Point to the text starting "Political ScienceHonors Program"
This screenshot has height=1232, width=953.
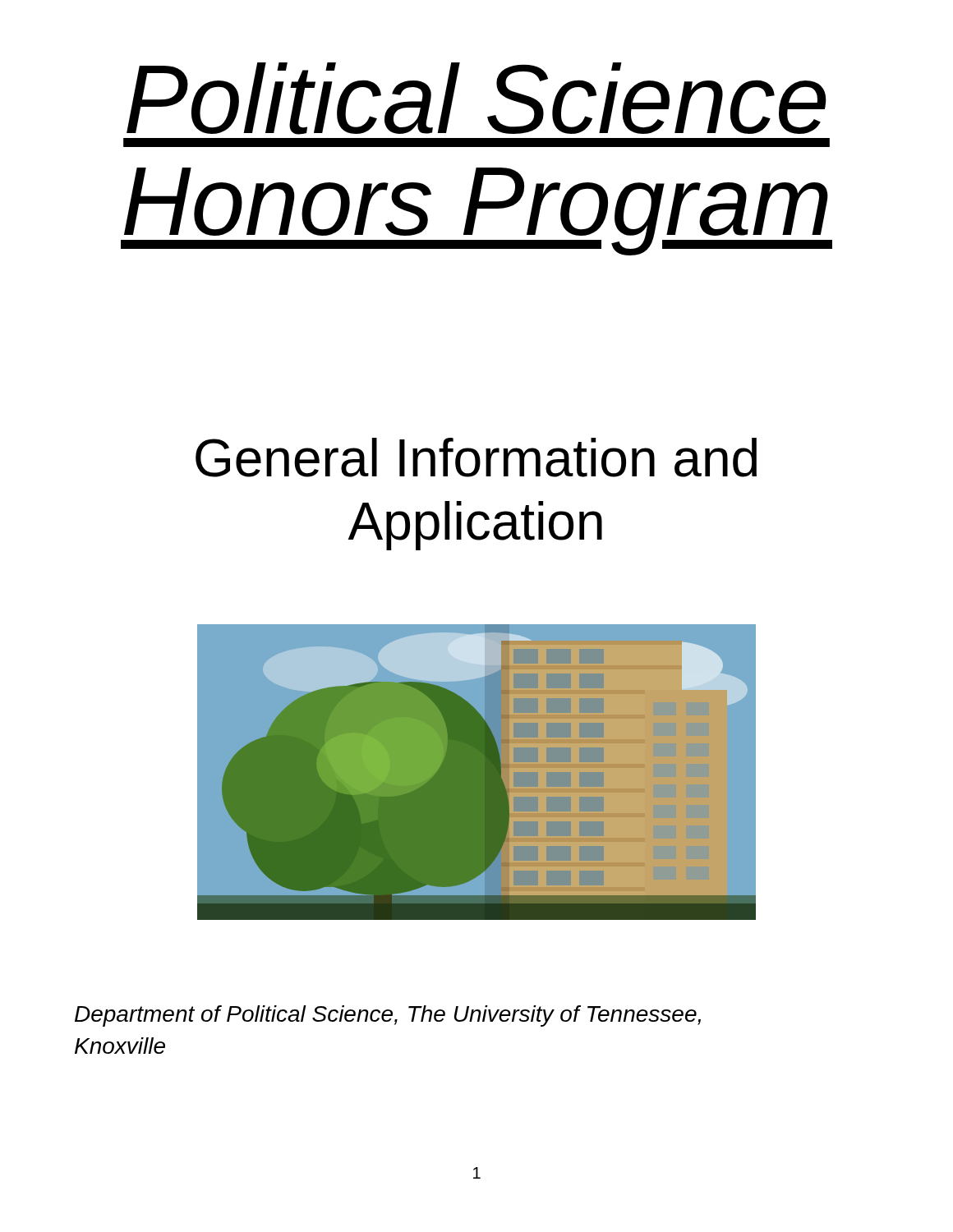[x=476, y=151]
